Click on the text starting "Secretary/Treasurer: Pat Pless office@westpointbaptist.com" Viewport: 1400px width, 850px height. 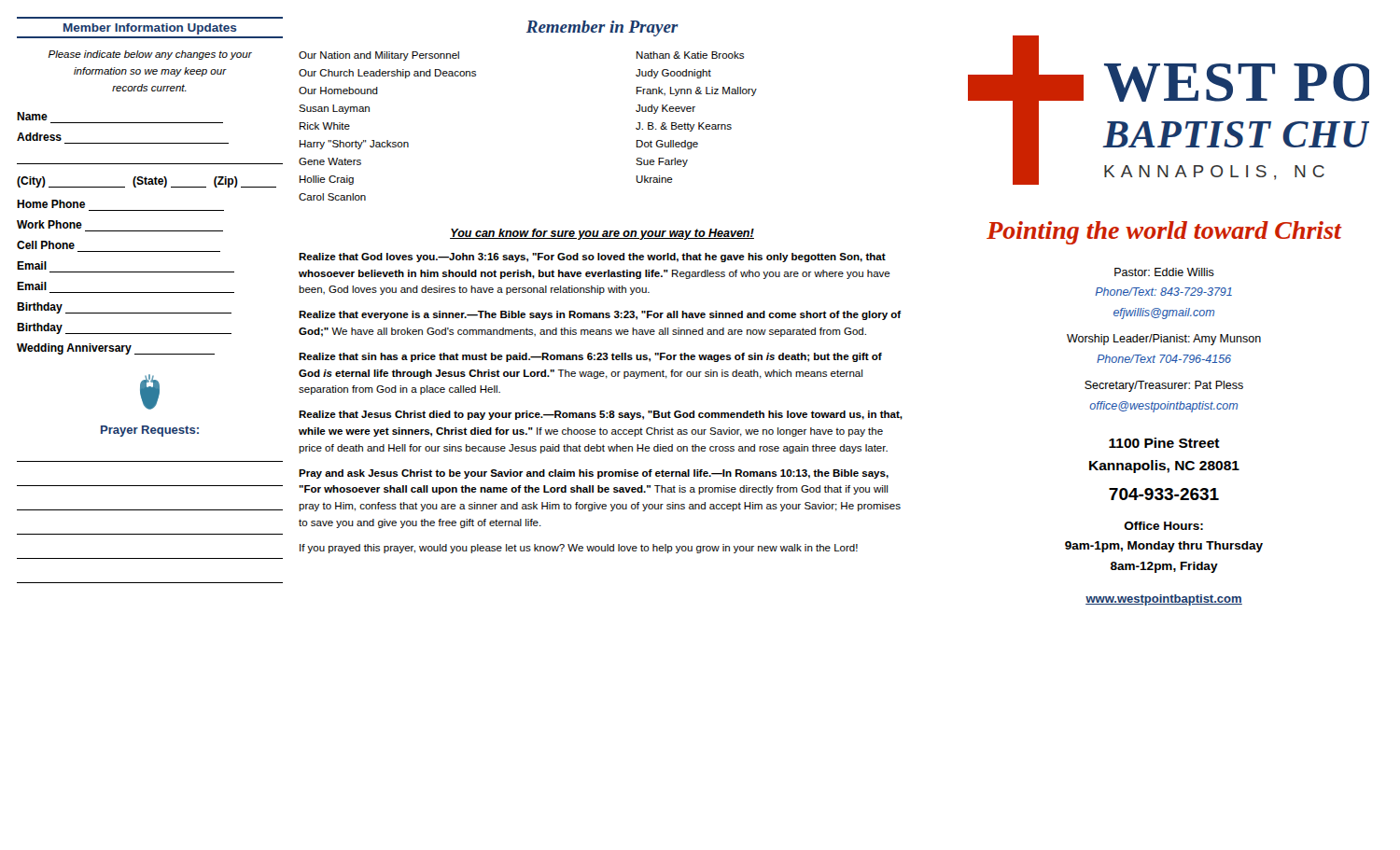1164,396
